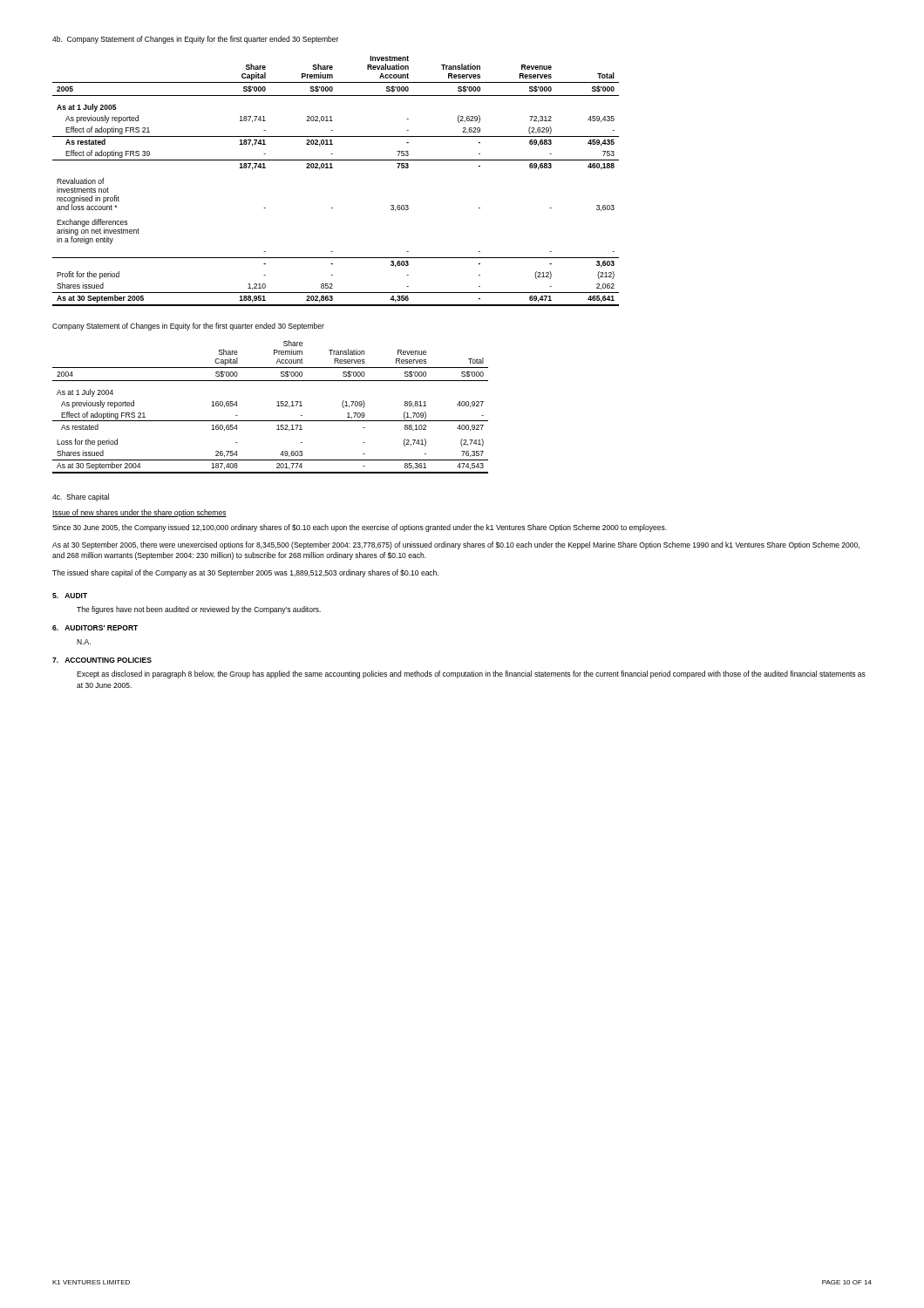Find the section header that says "4c. Share capital"
This screenshot has height=1308, width=924.
81,497
